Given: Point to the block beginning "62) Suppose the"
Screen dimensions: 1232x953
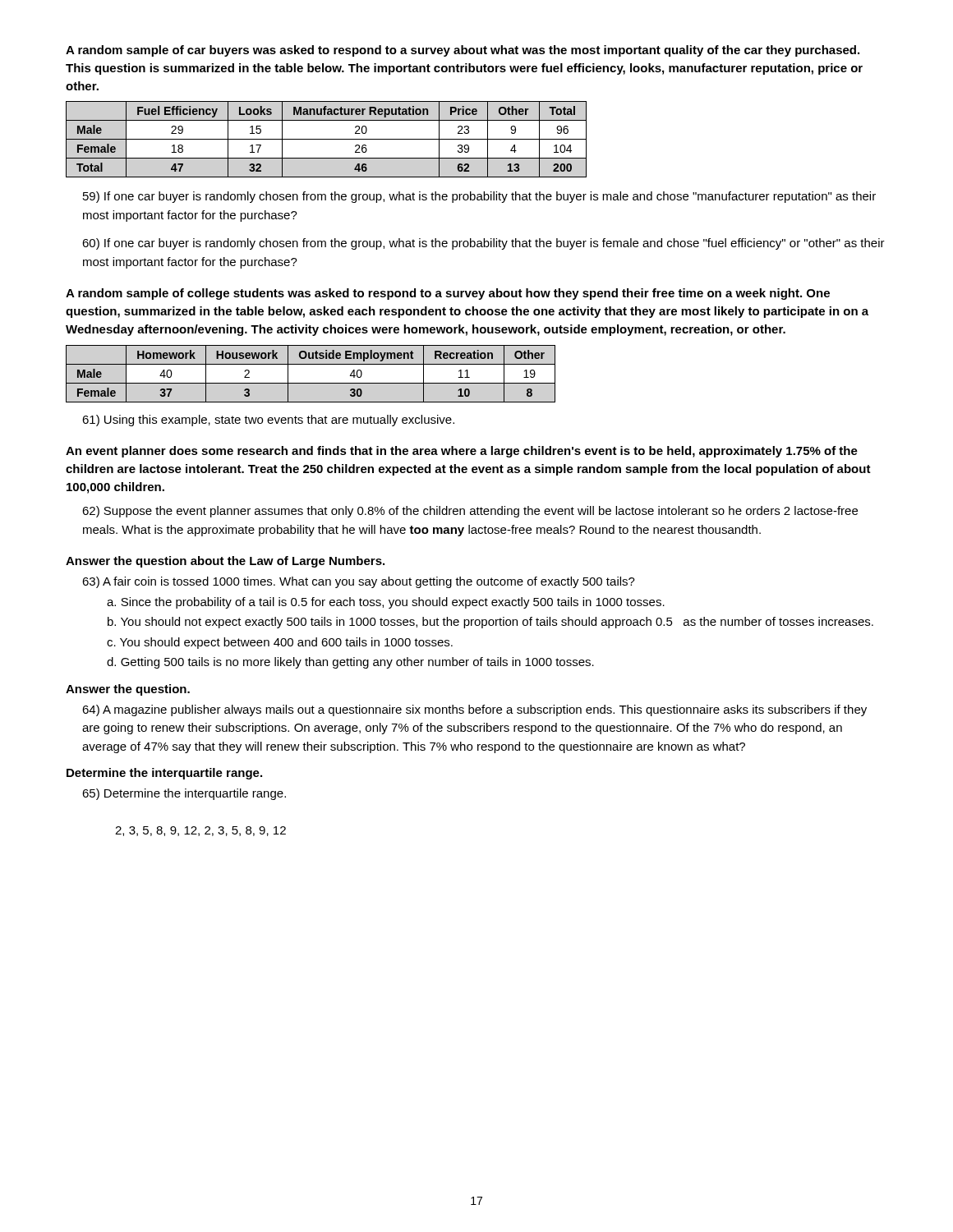Looking at the screenshot, I should [470, 520].
